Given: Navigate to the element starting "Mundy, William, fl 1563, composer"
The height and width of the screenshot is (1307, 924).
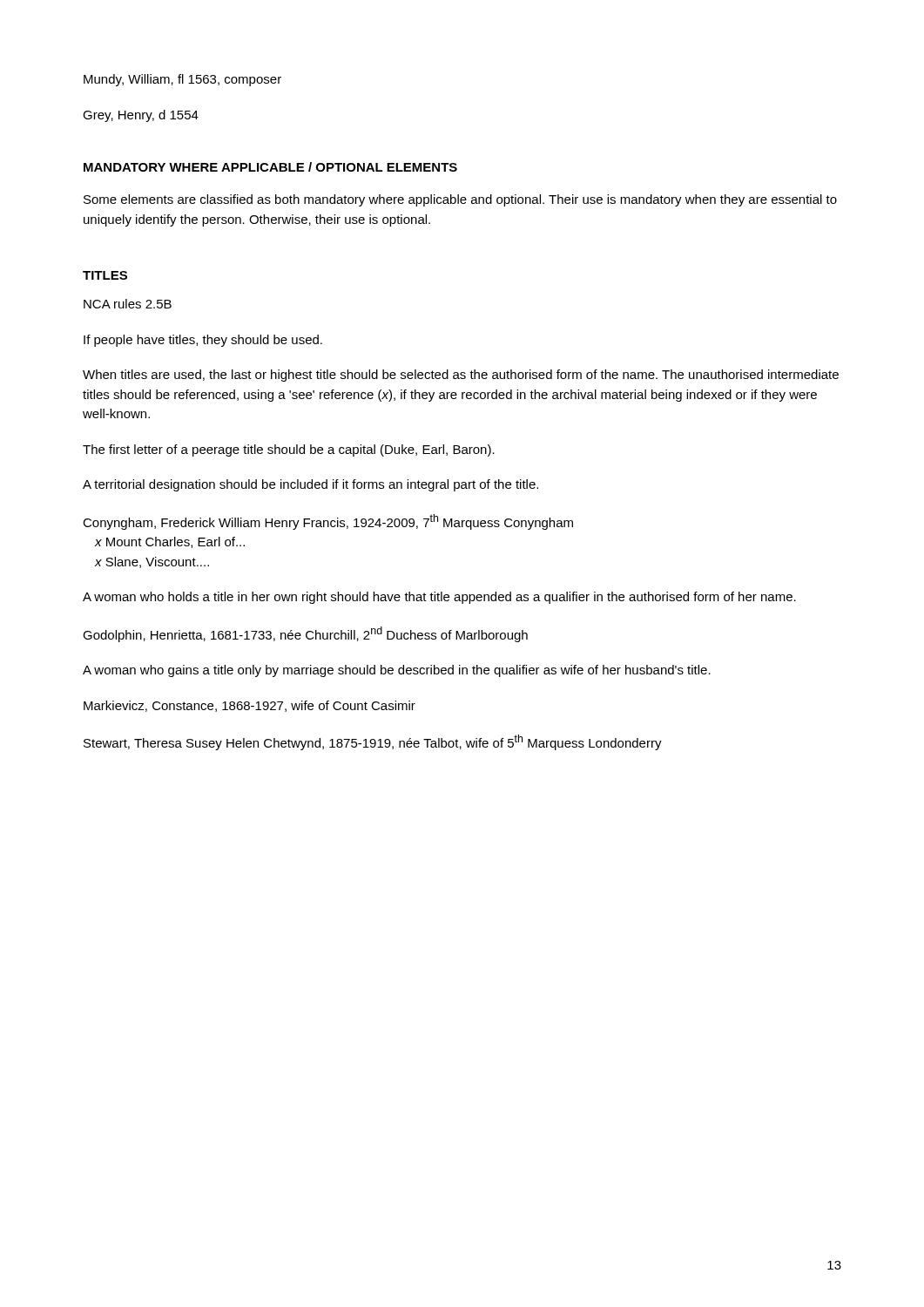Looking at the screenshot, I should (182, 79).
